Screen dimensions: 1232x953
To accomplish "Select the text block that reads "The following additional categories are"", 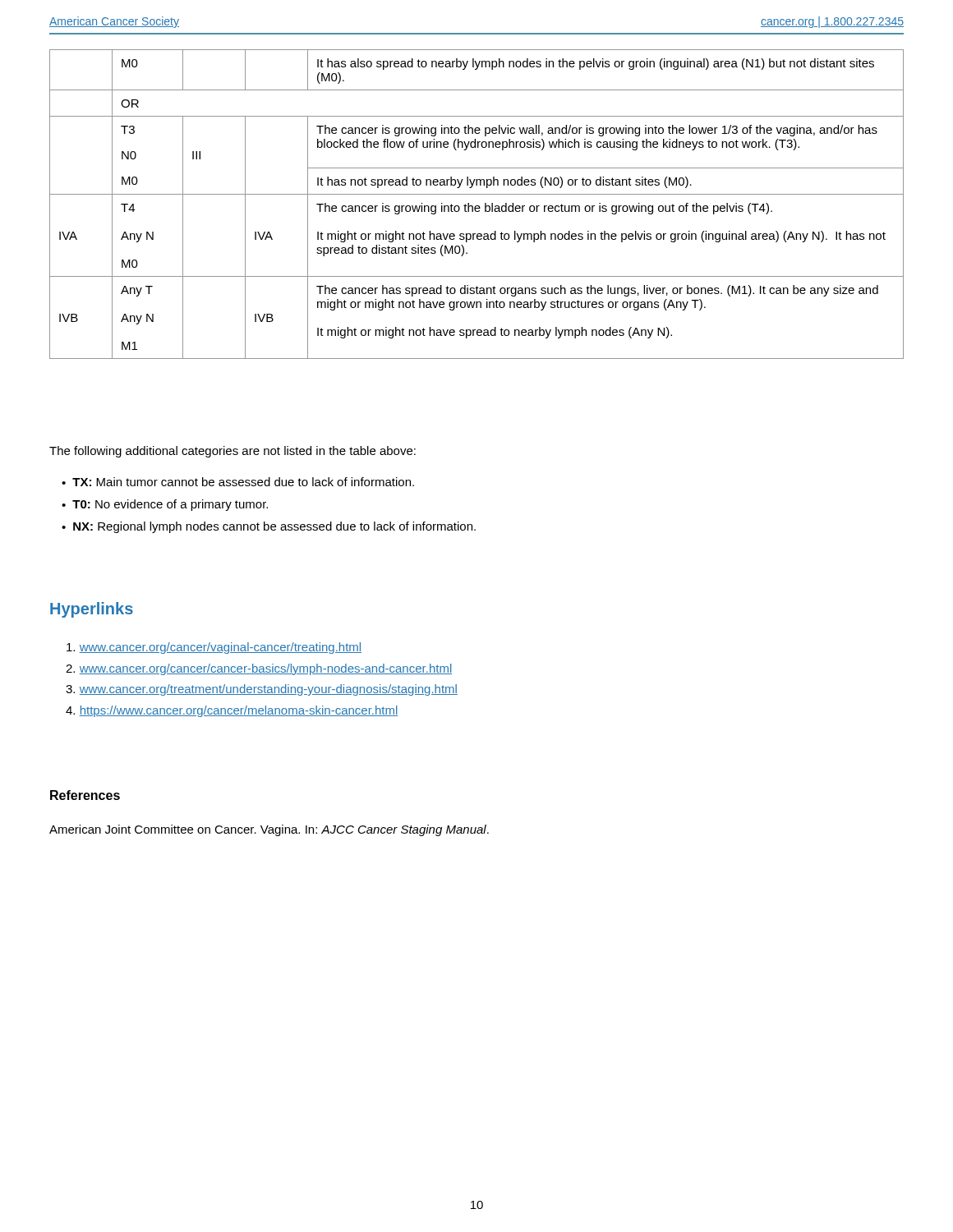I will [x=233, y=450].
